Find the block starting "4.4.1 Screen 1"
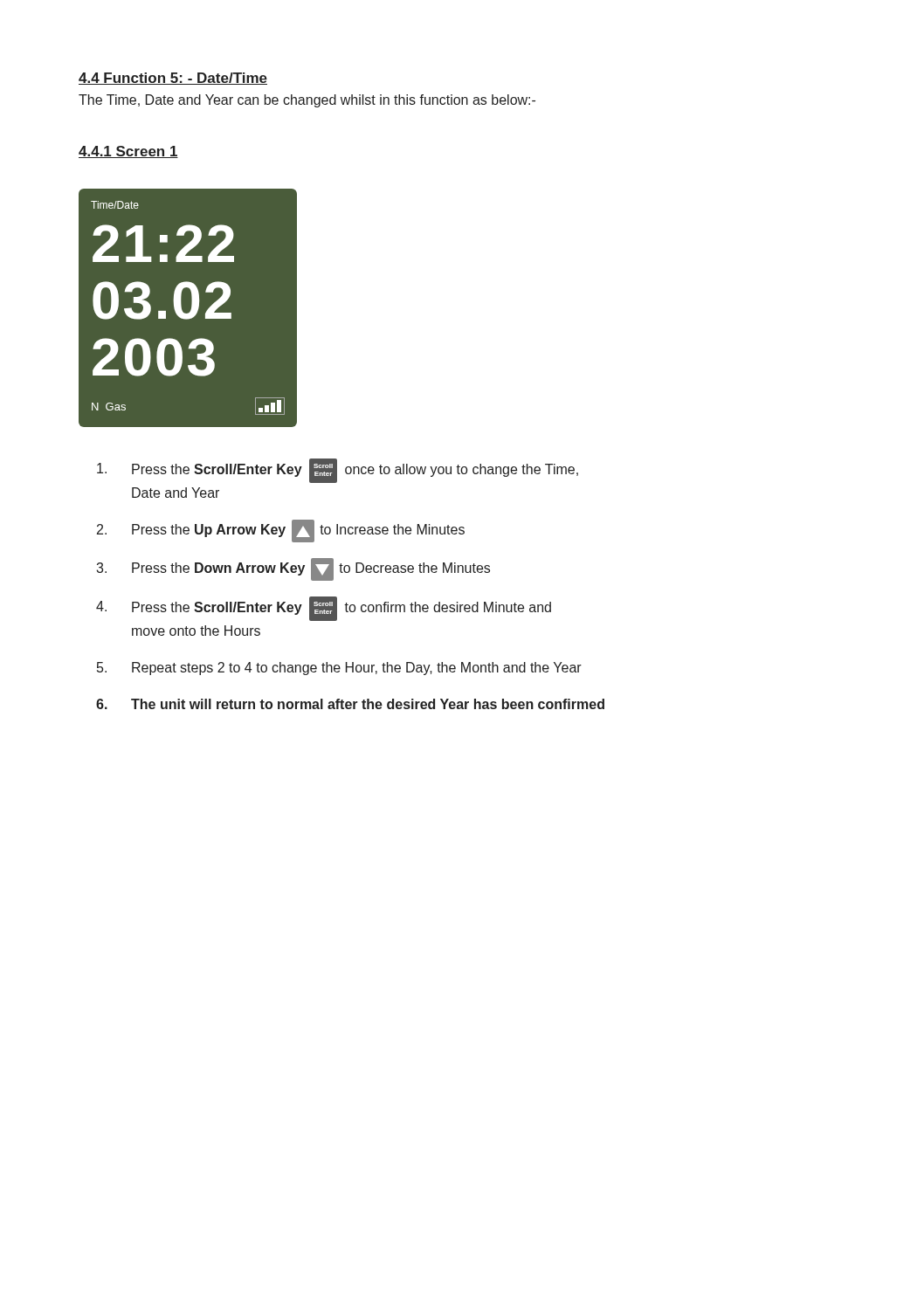 click(x=128, y=152)
